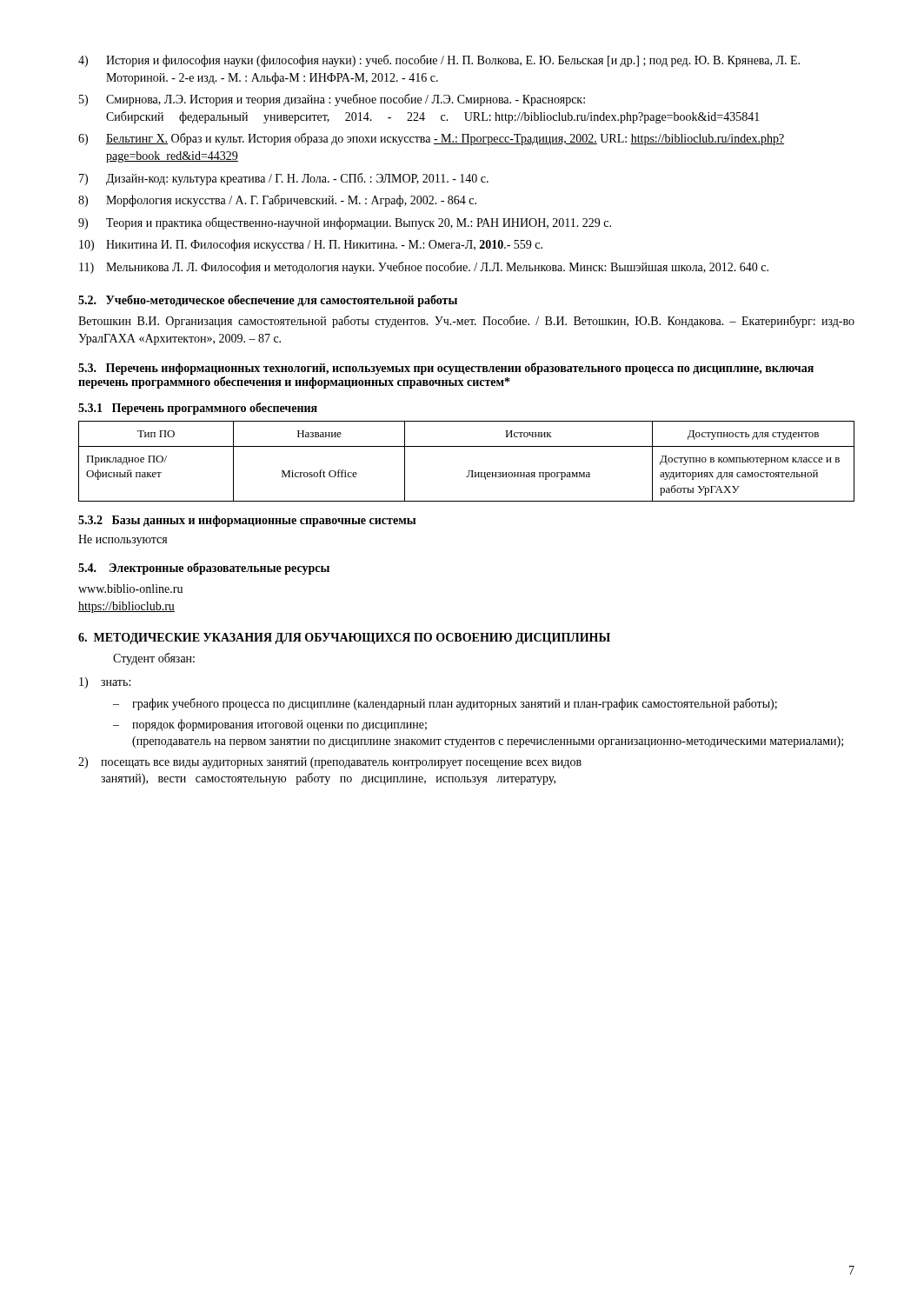Find the list item containing "7) Дизайн-код: культура креатива / Г. Н. Лола."

[x=466, y=179]
